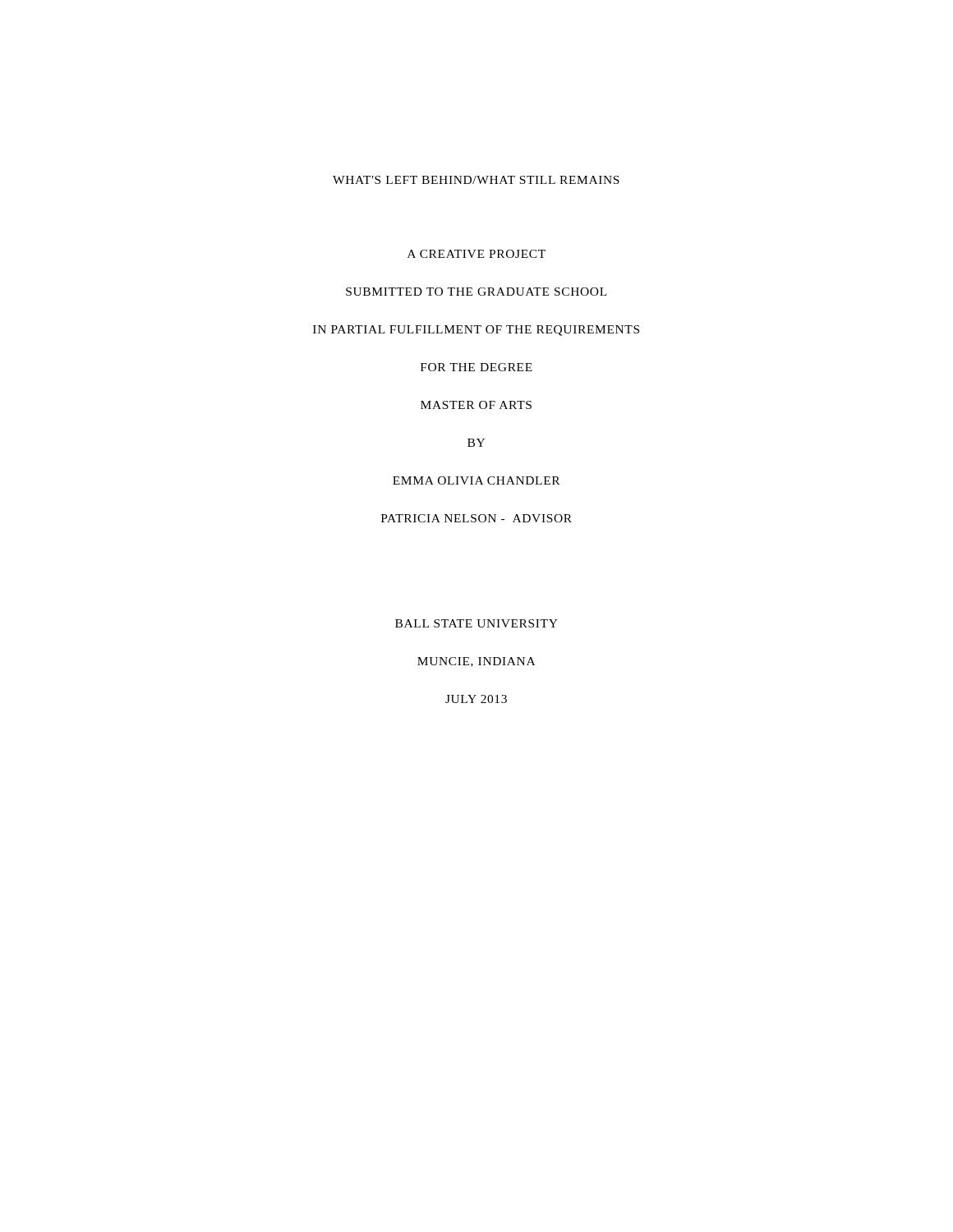Find the text with the text "JULY 2013"
This screenshot has height=1232, width=953.
tap(476, 699)
